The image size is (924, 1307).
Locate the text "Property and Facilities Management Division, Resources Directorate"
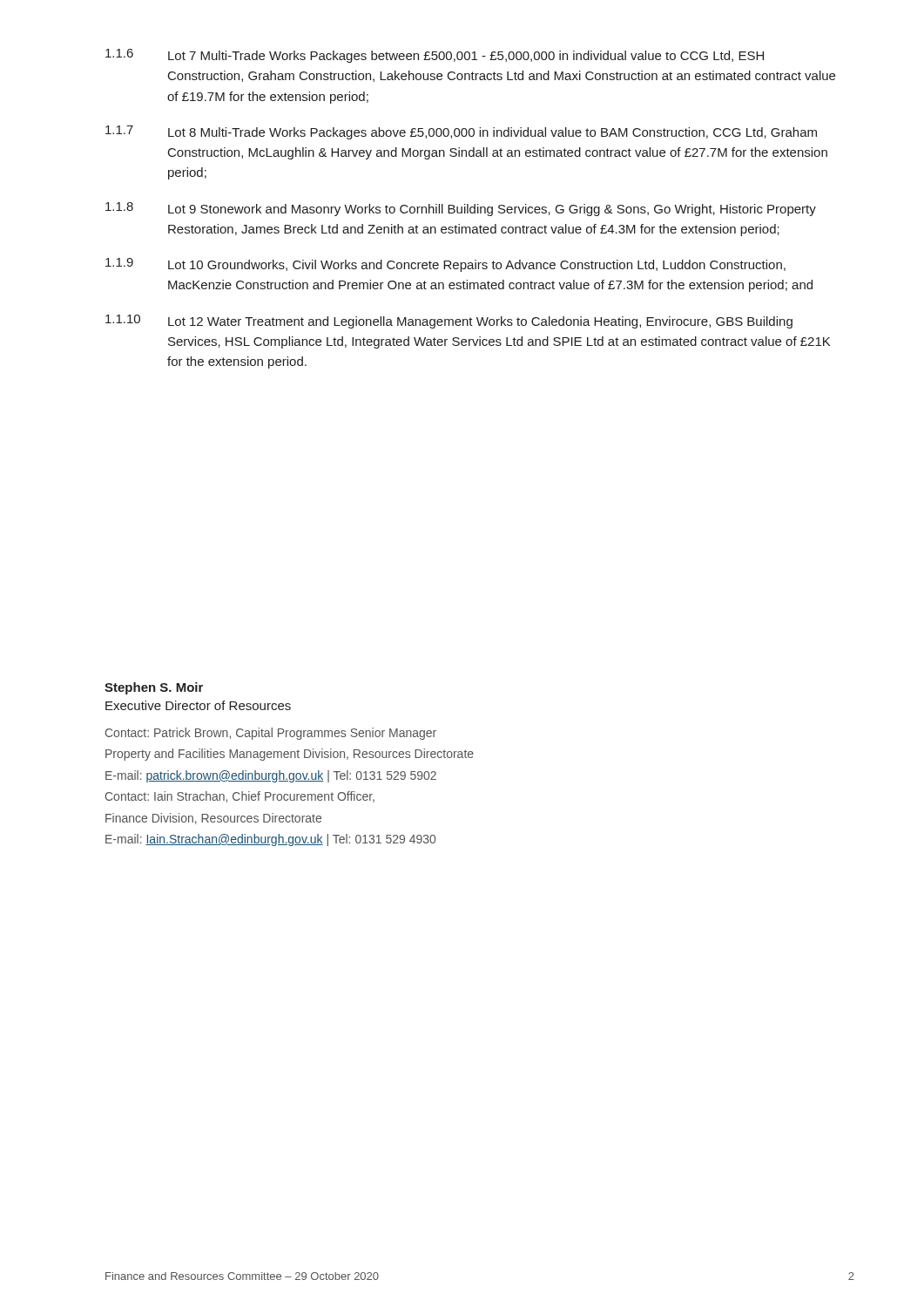coord(289,754)
